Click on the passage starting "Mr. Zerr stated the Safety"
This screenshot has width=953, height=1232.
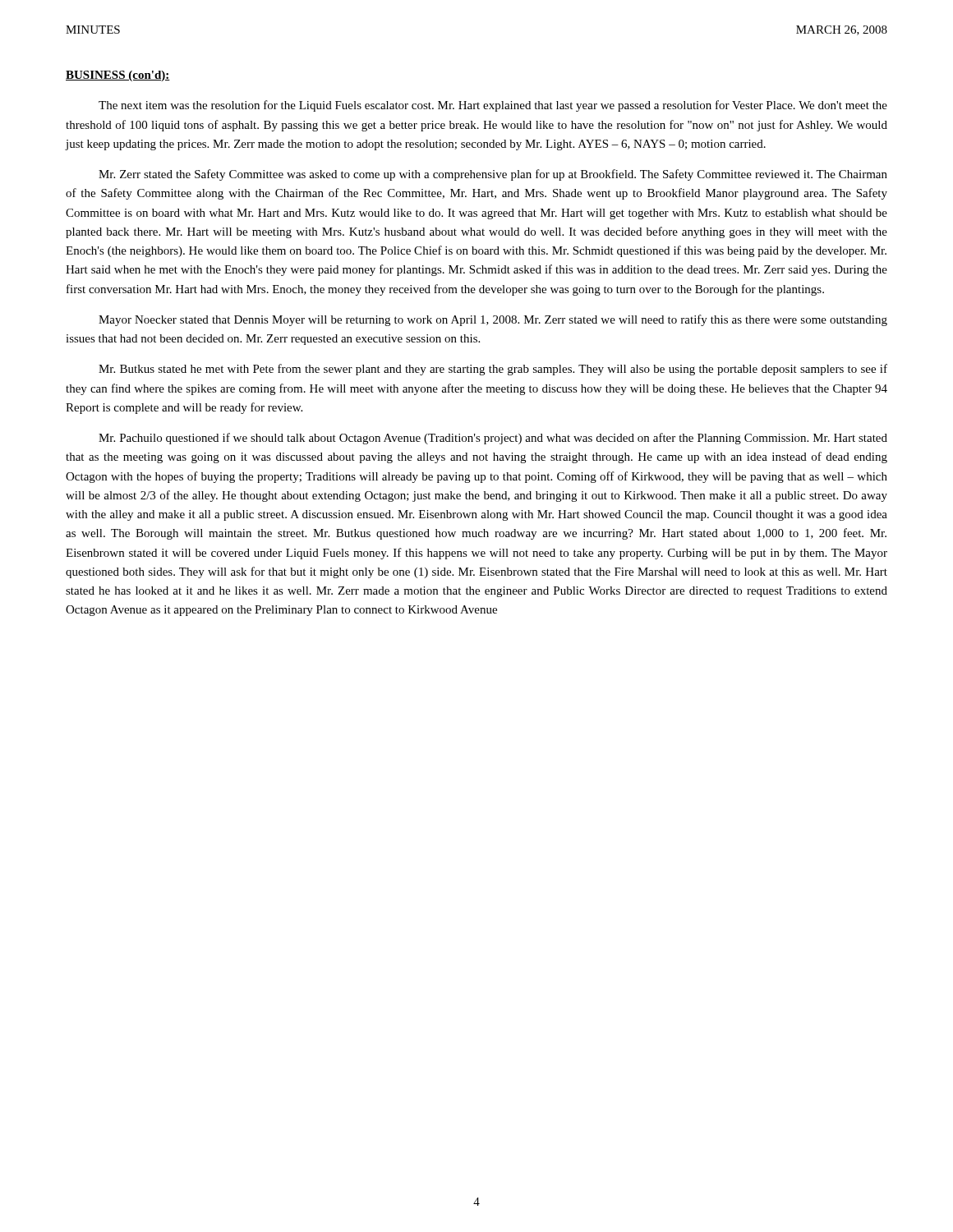(476, 231)
